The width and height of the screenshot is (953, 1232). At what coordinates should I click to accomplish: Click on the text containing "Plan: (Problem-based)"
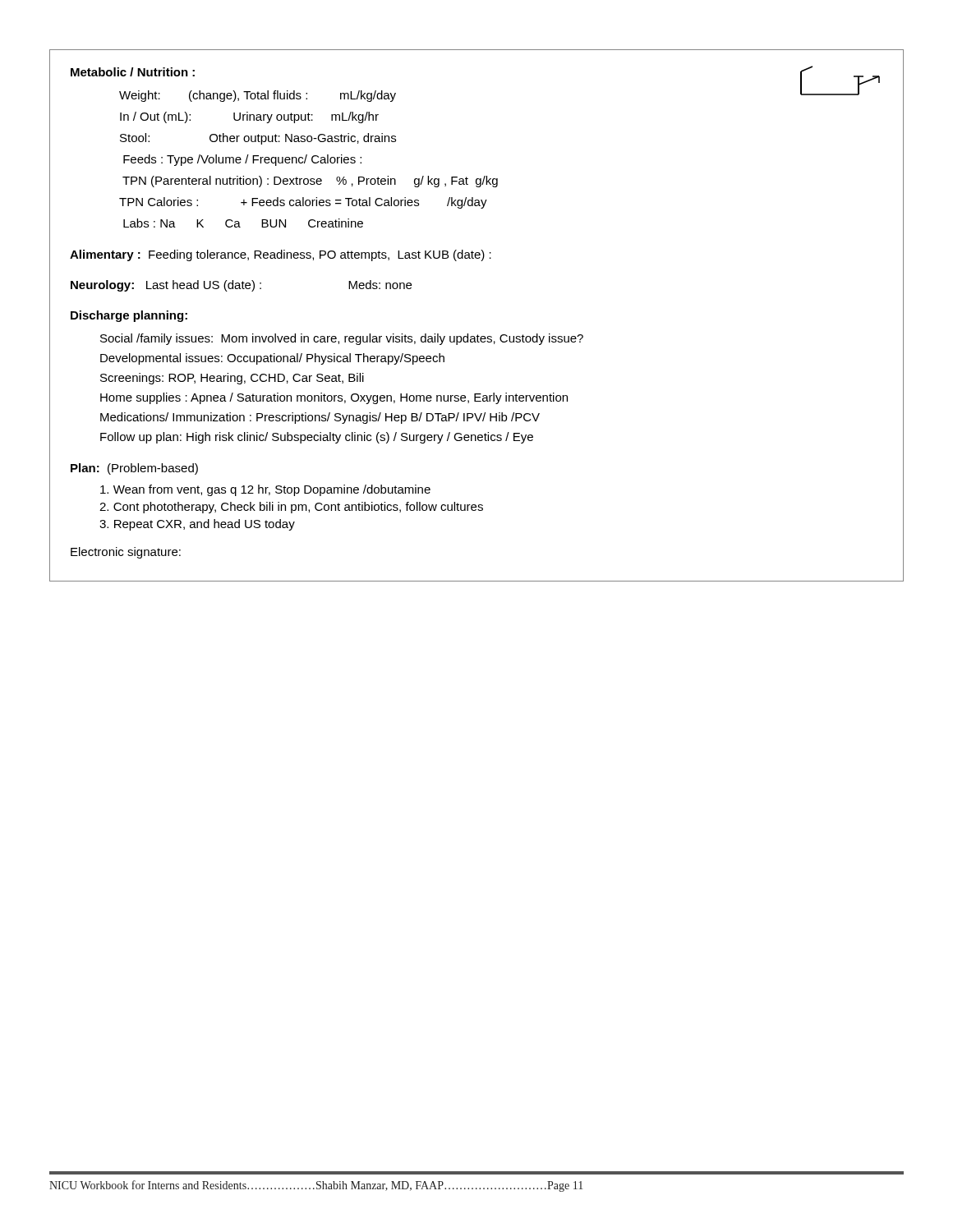(x=134, y=467)
